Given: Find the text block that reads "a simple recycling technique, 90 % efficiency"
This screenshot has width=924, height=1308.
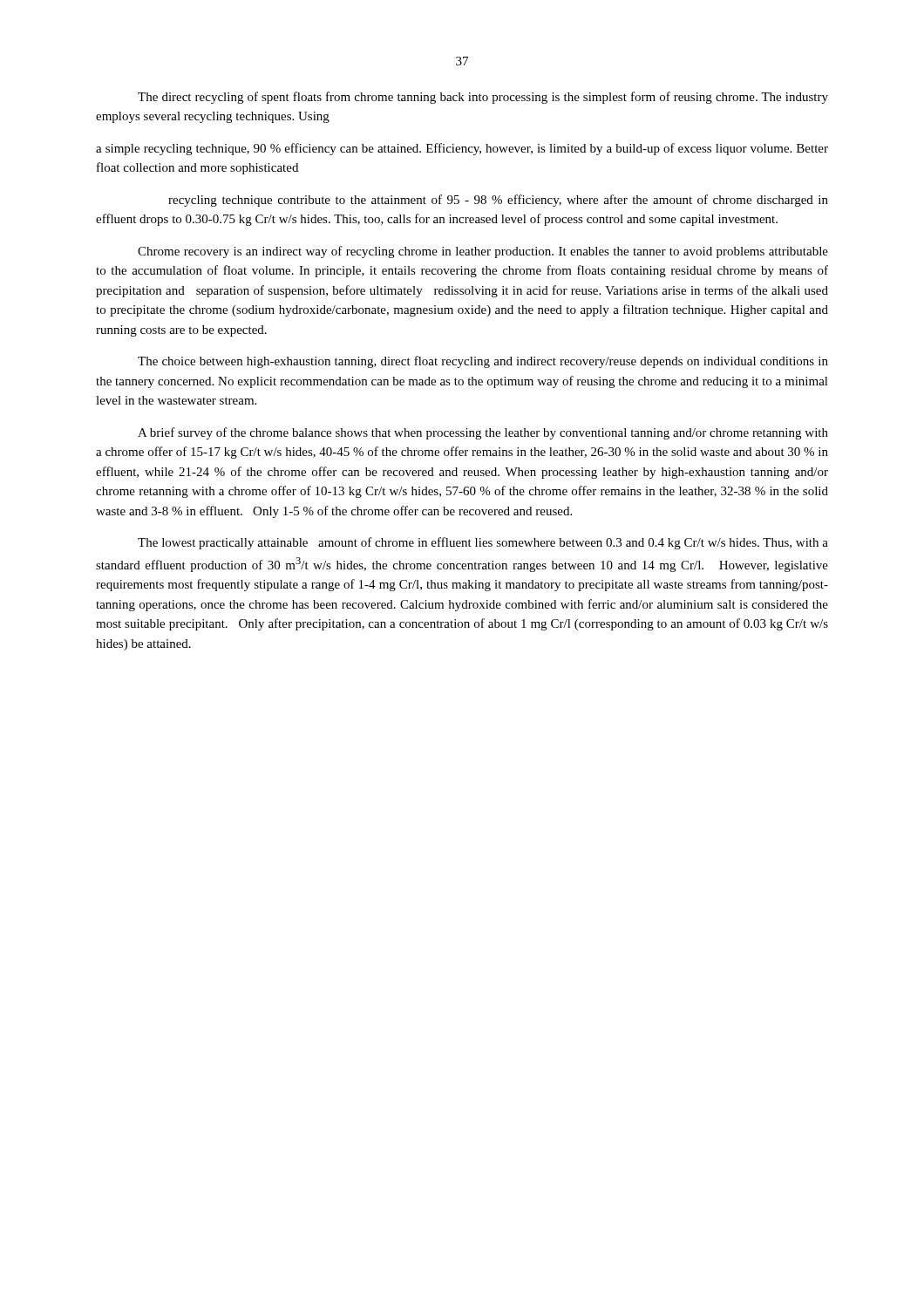Looking at the screenshot, I should pyautogui.click(x=462, y=158).
